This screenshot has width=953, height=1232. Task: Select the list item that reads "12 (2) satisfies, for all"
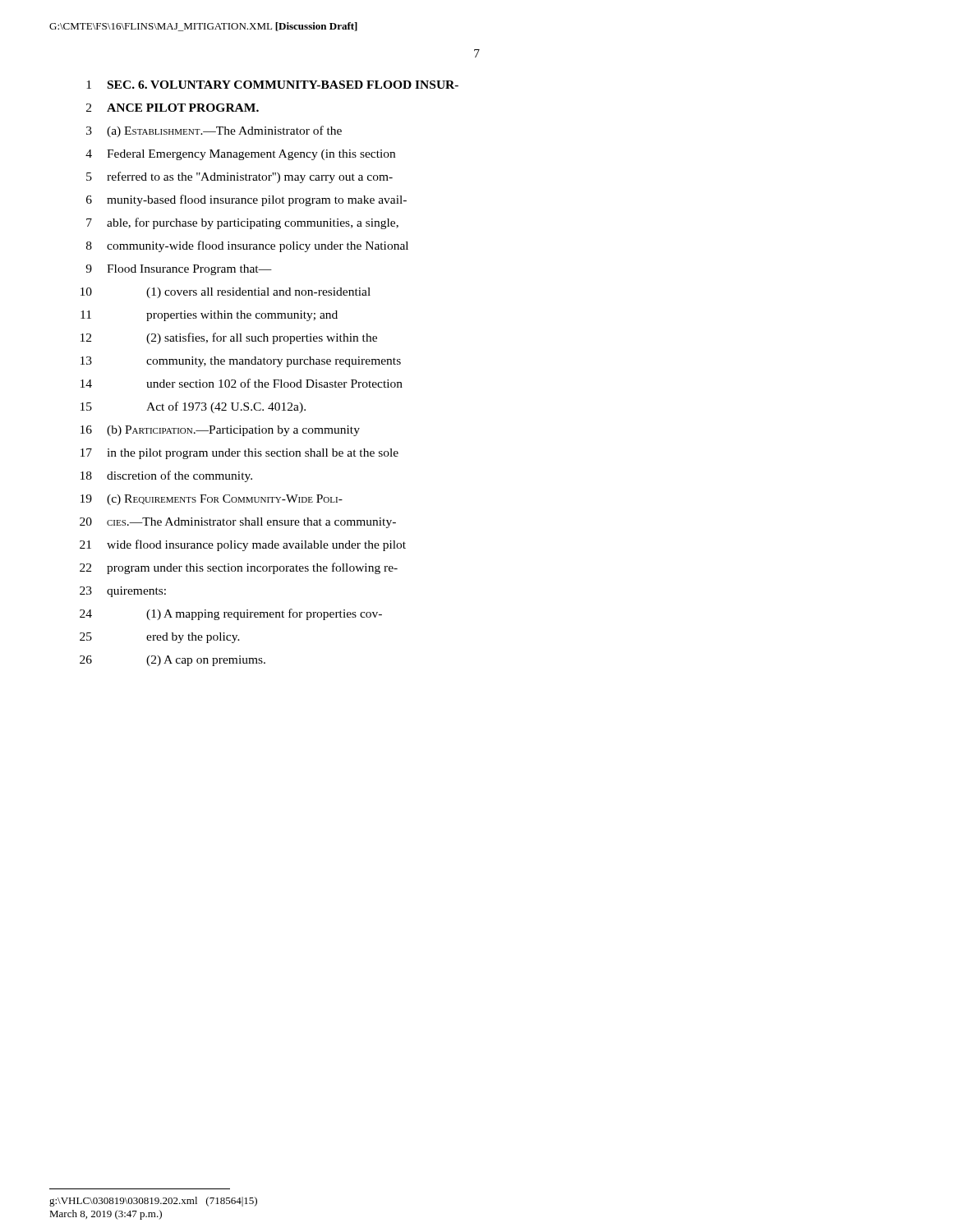coord(229,338)
